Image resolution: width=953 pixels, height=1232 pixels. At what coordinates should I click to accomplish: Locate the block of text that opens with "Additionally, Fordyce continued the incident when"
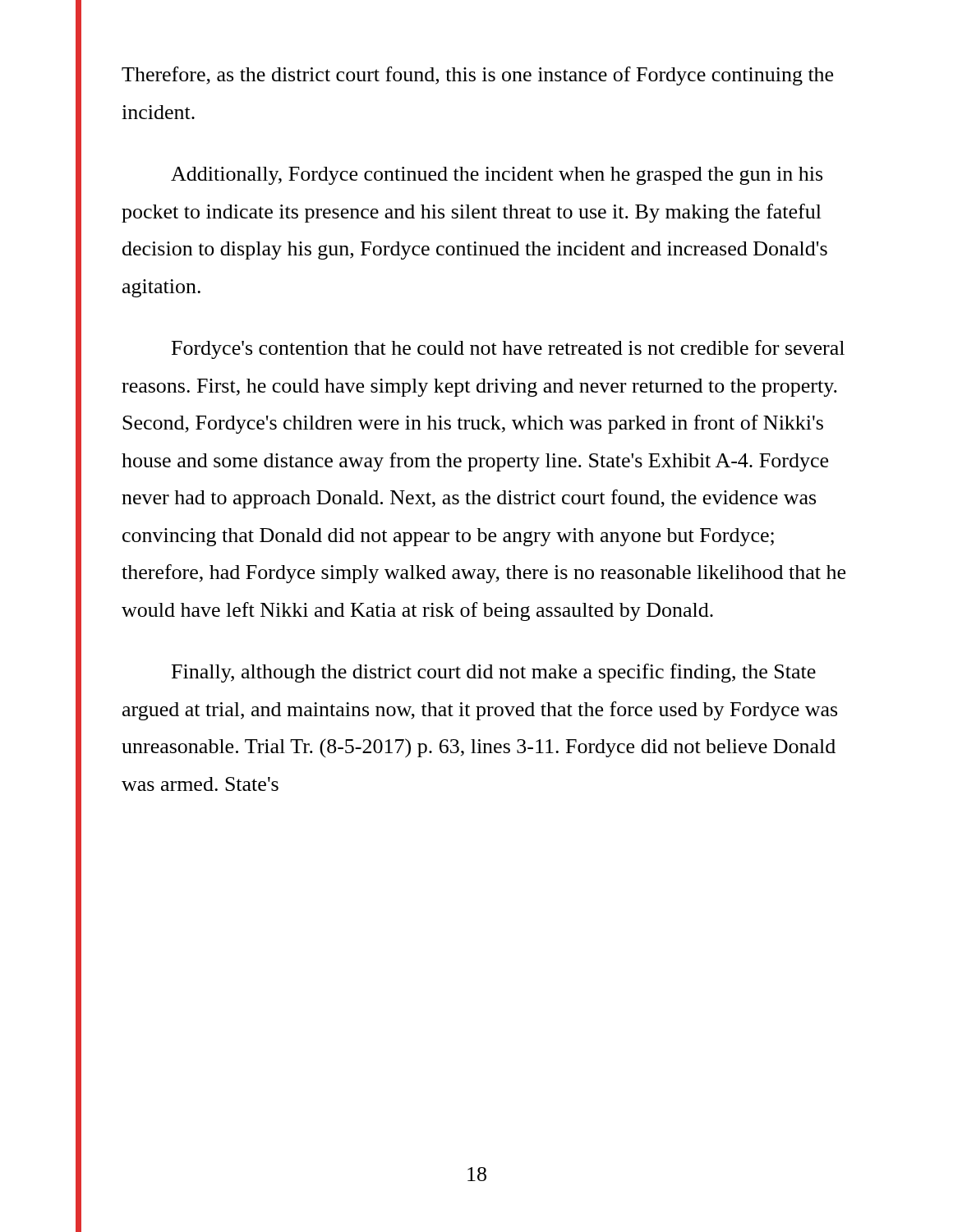497,176
